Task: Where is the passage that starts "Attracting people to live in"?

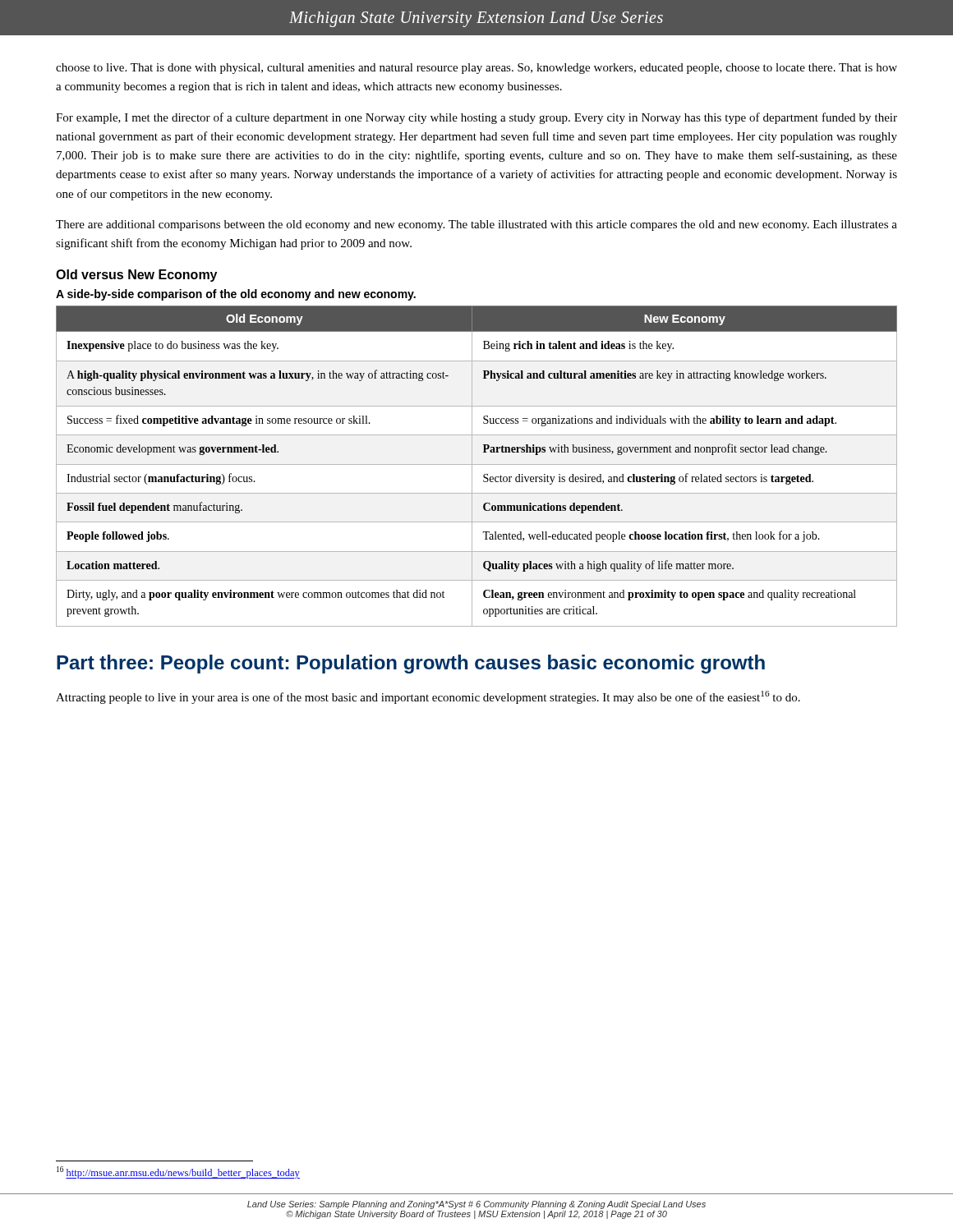Action: click(428, 696)
